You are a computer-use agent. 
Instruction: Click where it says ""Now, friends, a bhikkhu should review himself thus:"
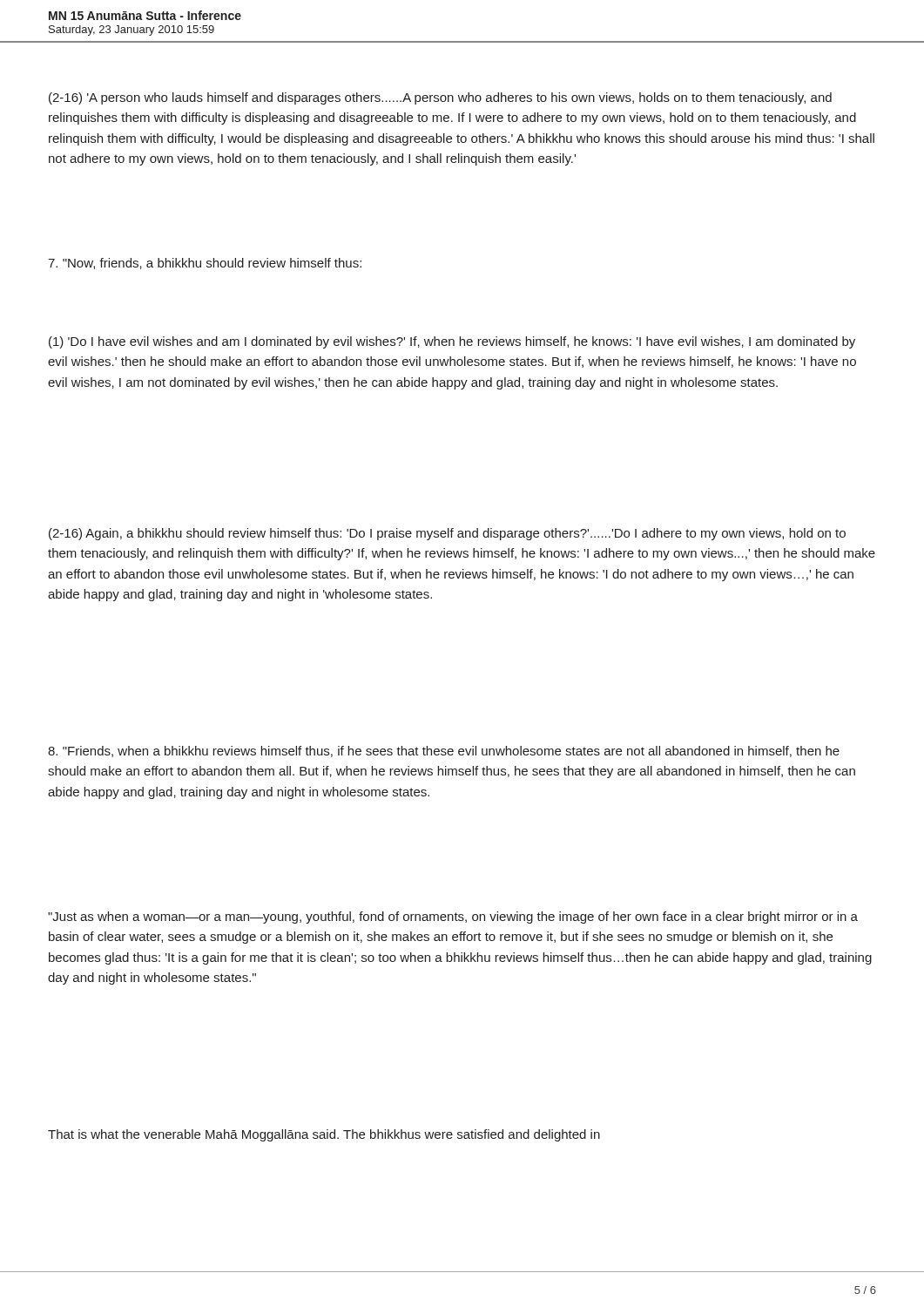[x=205, y=263]
